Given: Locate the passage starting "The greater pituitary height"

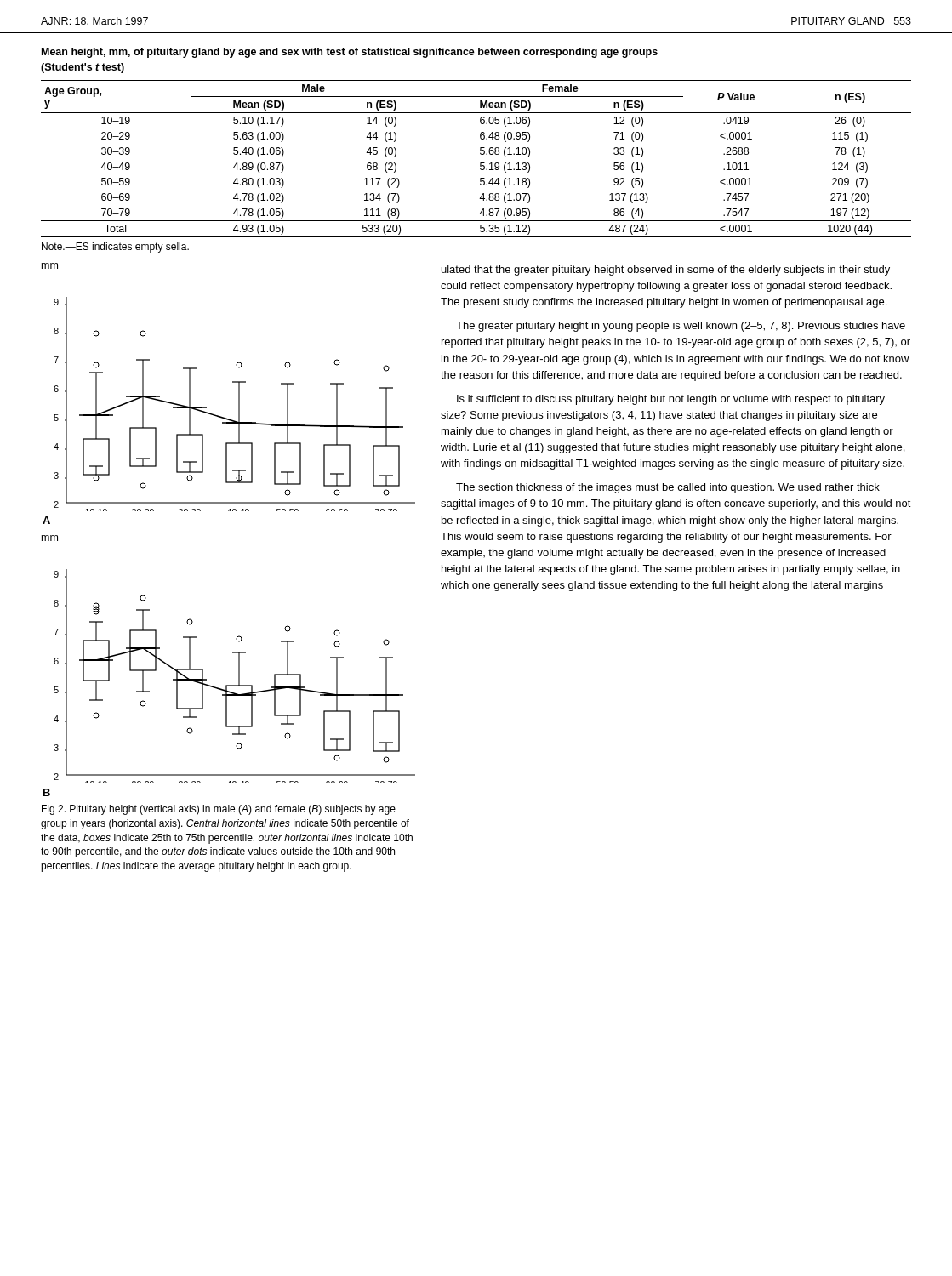Looking at the screenshot, I should click(x=676, y=350).
